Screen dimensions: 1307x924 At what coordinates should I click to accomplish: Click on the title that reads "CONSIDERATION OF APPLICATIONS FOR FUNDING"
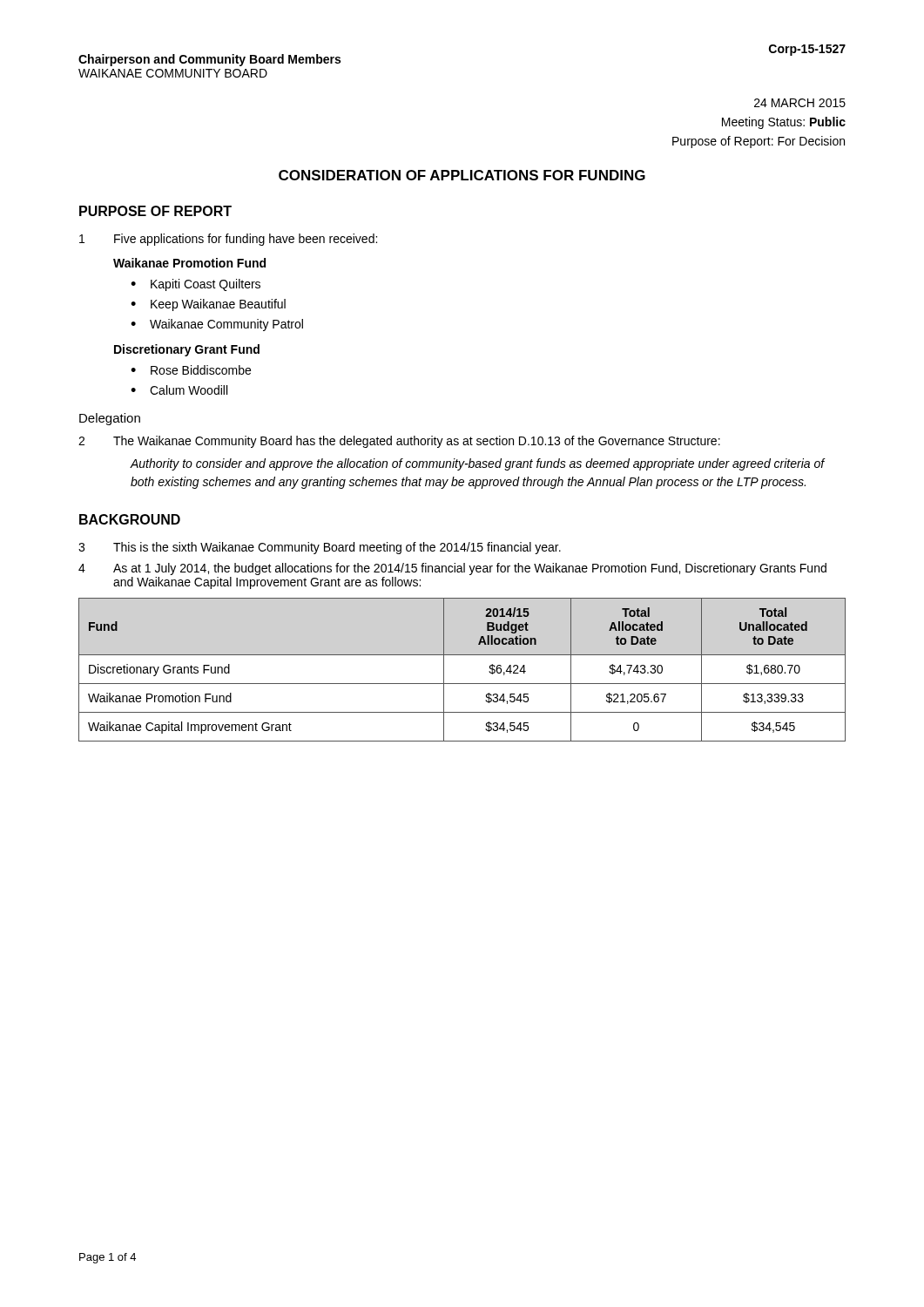pyautogui.click(x=462, y=176)
